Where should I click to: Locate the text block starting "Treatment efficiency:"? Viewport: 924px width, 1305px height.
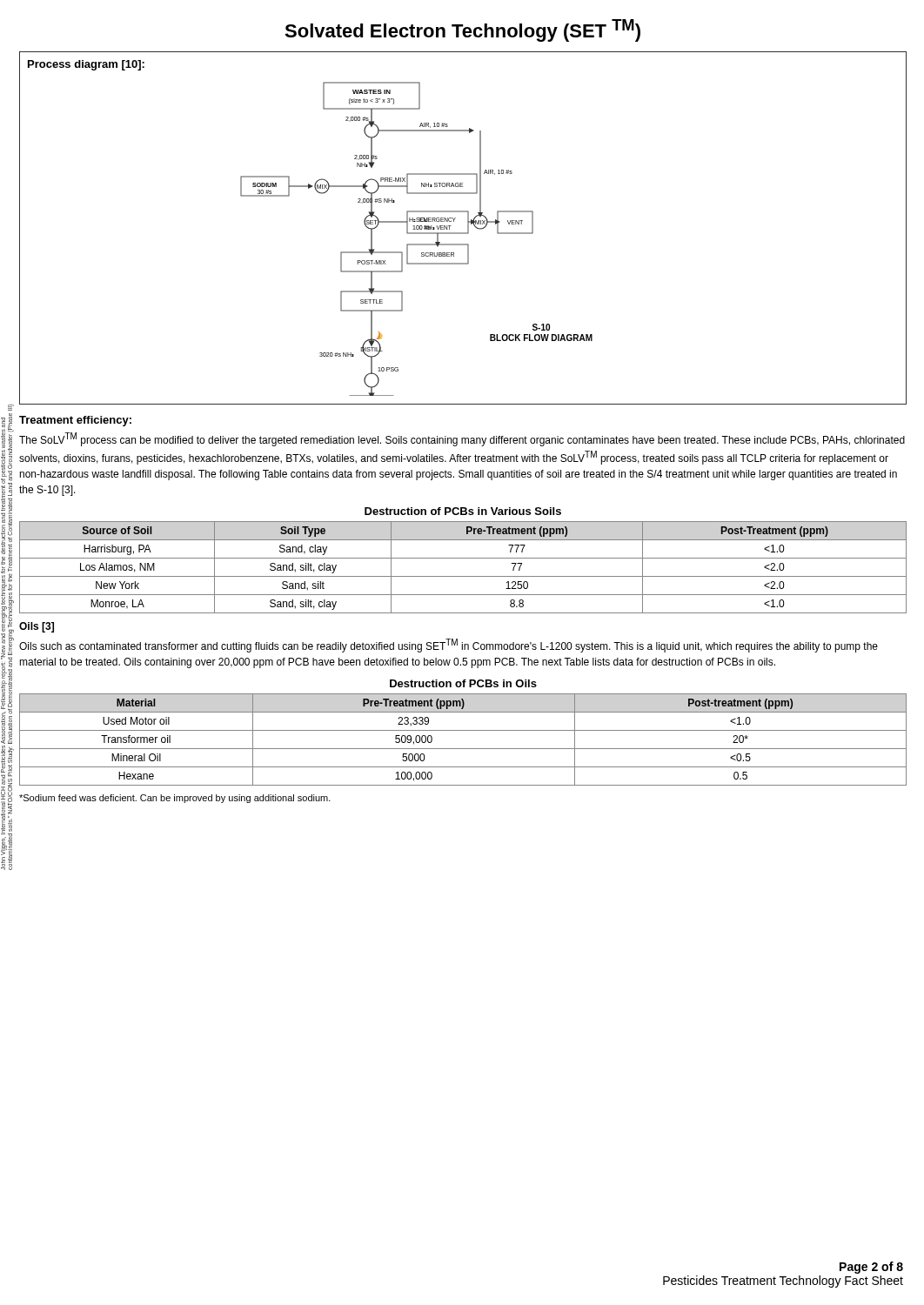76,420
